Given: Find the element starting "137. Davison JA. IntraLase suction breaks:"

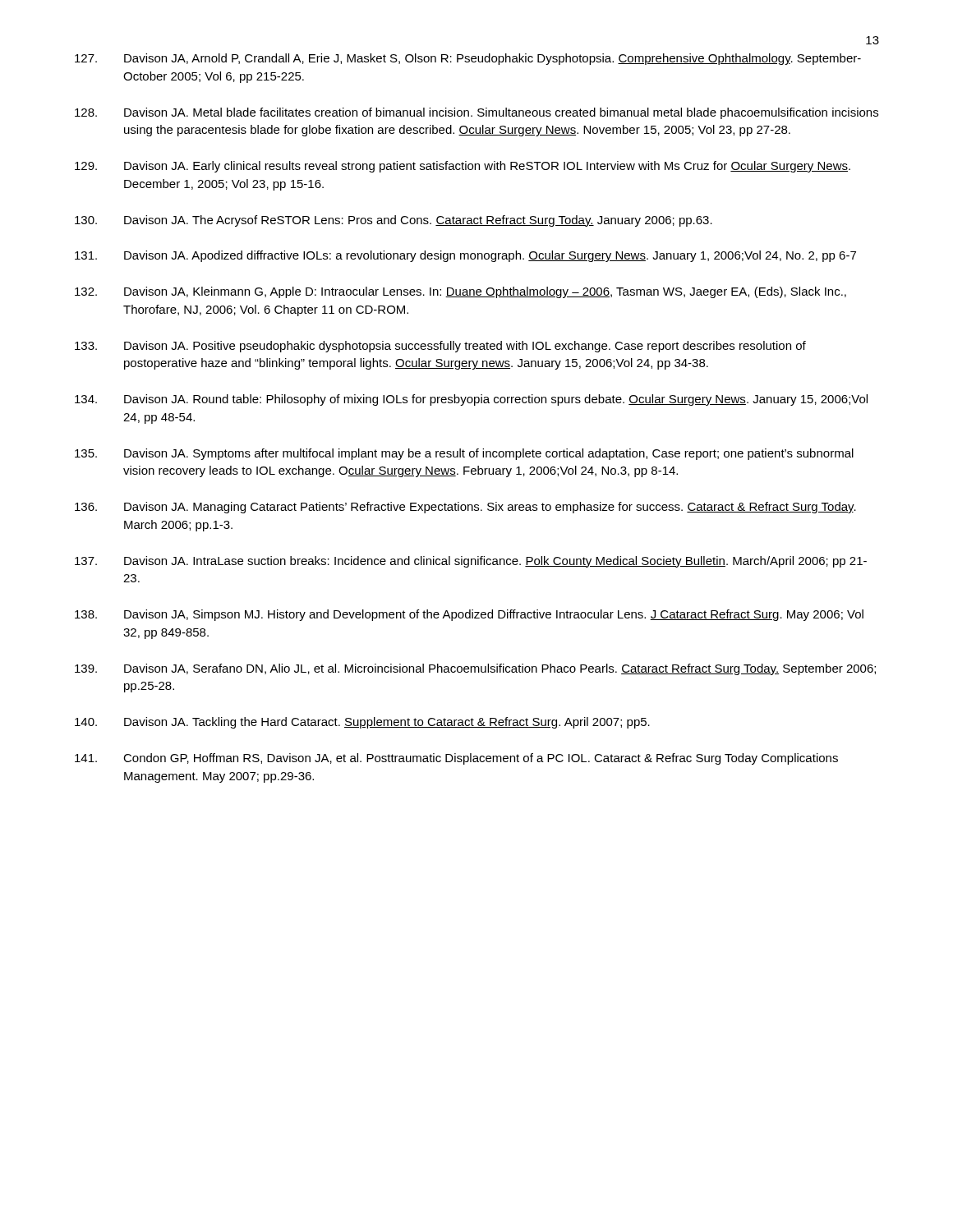Looking at the screenshot, I should [x=476, y=569].
